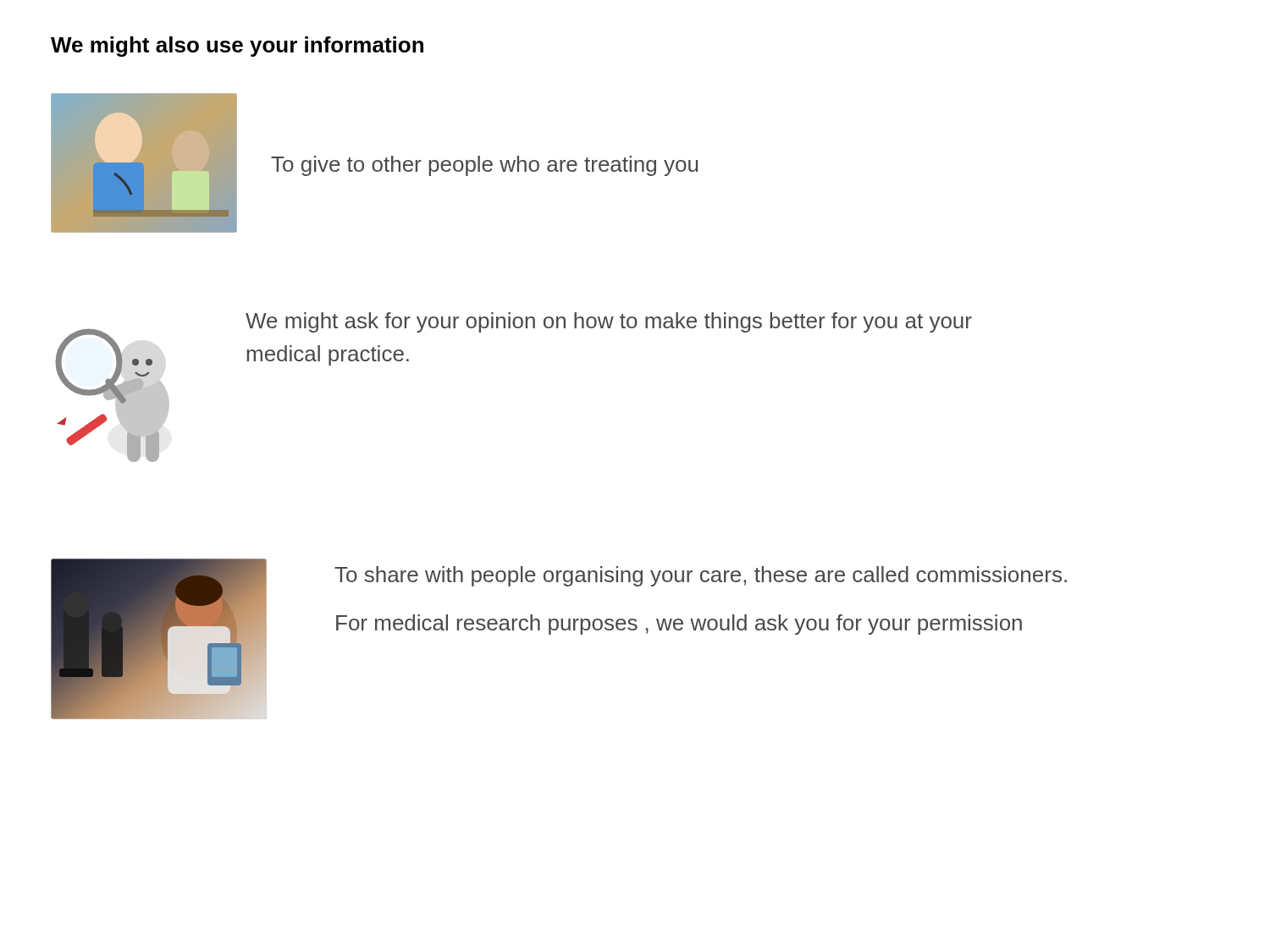Locate the text block that reads "We might ask for"
The image size is (1270, 952).
click(609, 337)
